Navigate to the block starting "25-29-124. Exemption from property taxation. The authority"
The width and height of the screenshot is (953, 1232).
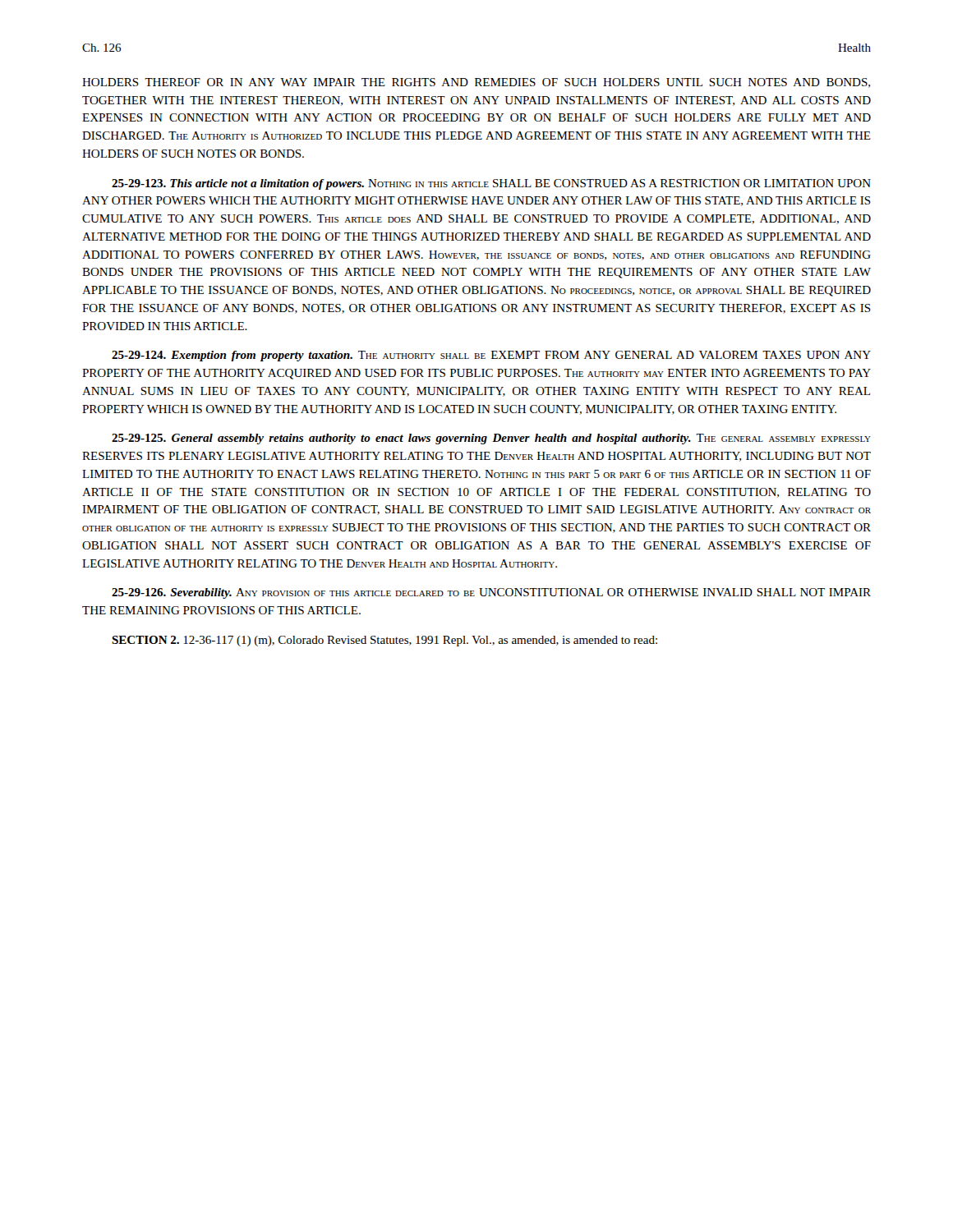pyautogui.click(x=476, y=382)
